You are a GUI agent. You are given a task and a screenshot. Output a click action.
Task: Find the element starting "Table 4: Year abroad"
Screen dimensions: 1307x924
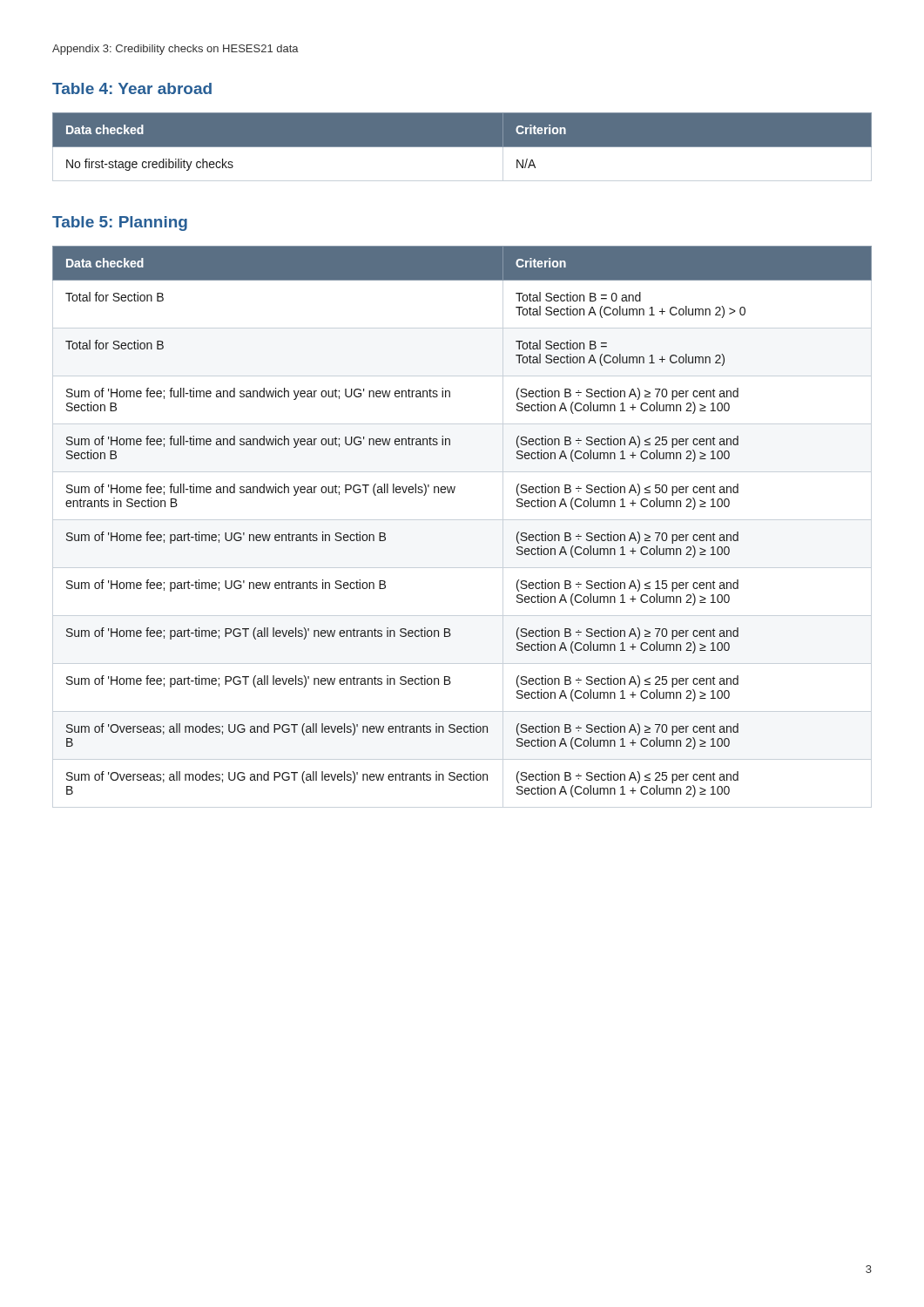[132, 88]
